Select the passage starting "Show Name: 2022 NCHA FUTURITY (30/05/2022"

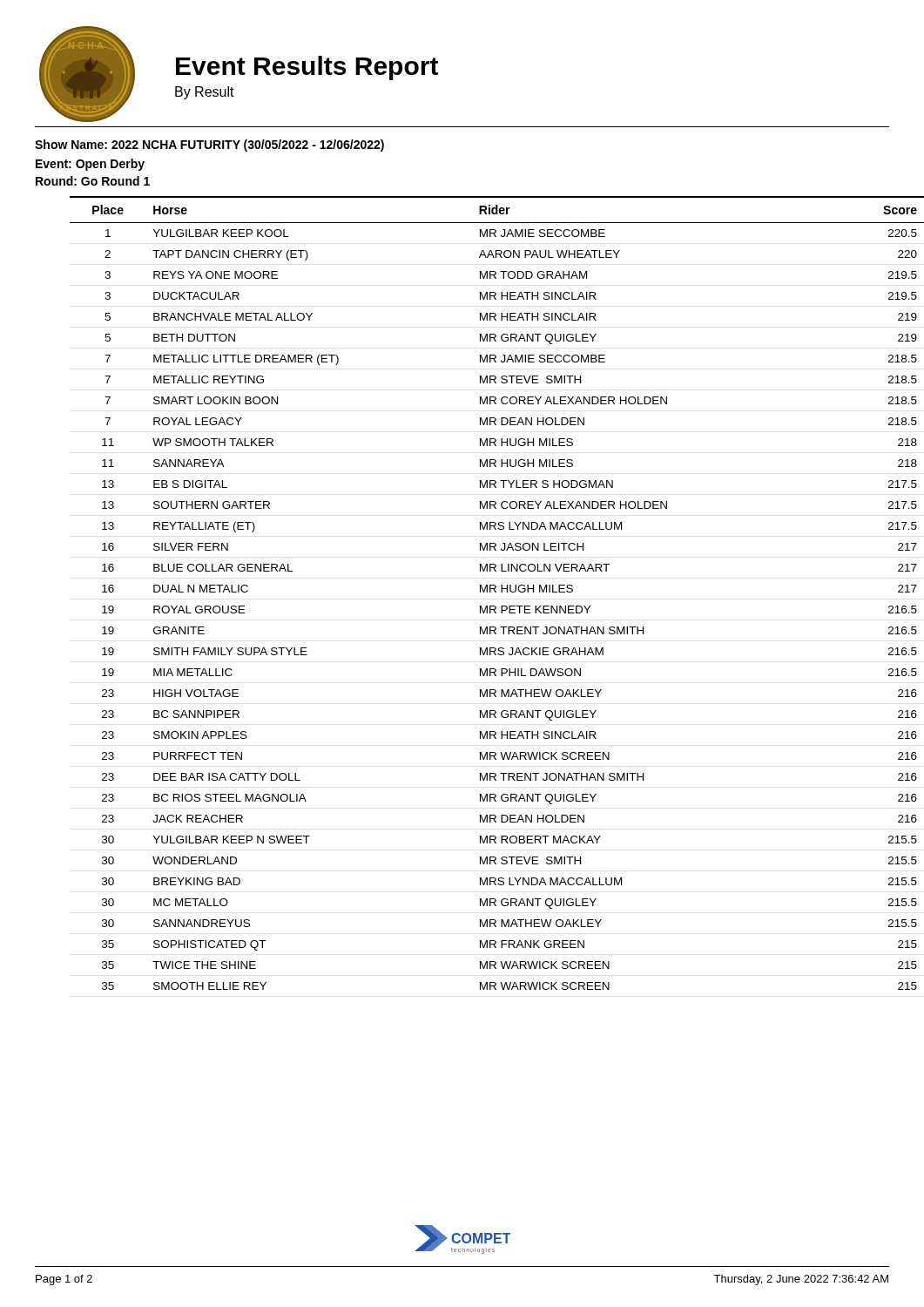(x=210, y=145)
